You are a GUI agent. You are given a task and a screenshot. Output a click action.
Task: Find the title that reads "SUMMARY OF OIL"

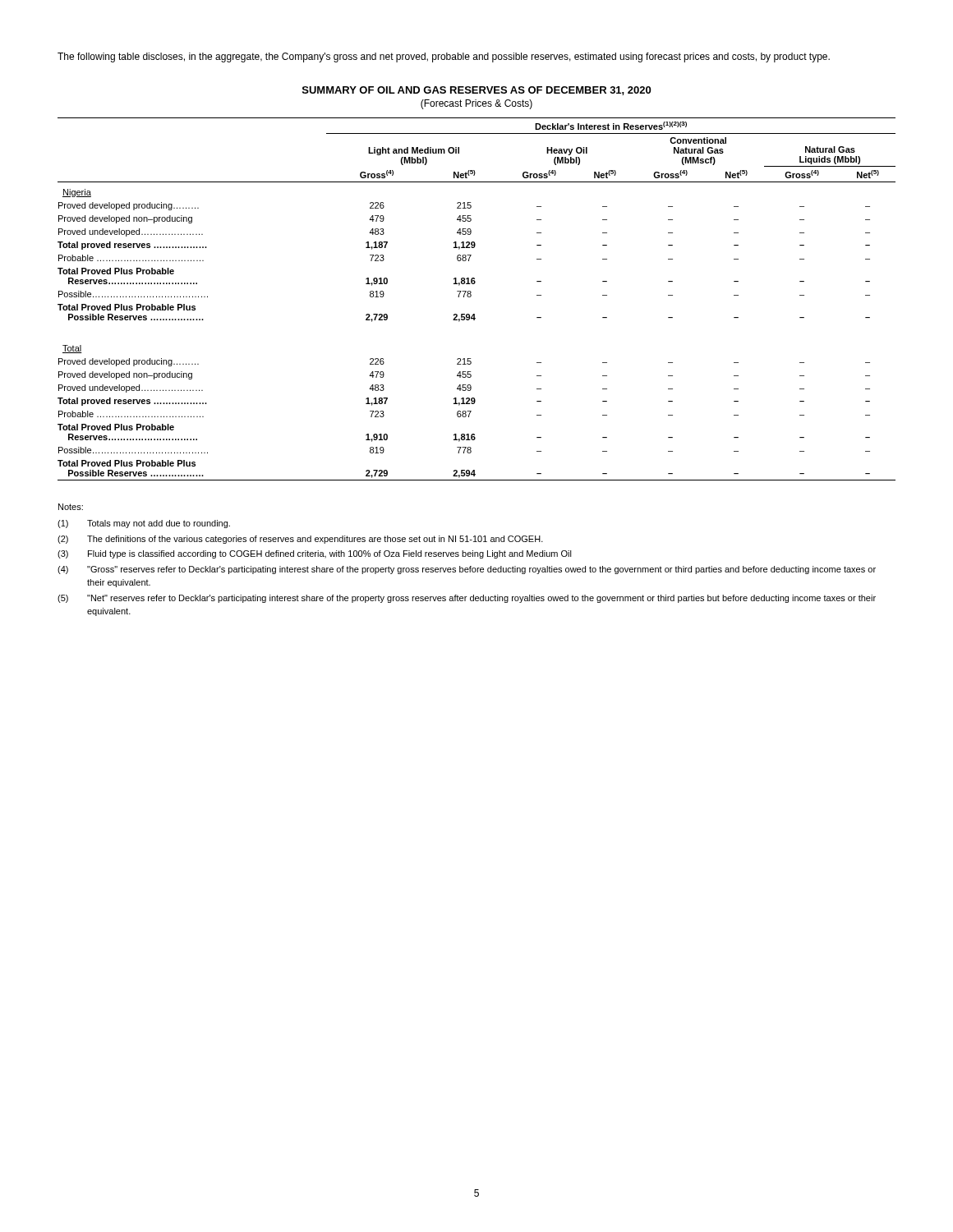click(476, 90)
